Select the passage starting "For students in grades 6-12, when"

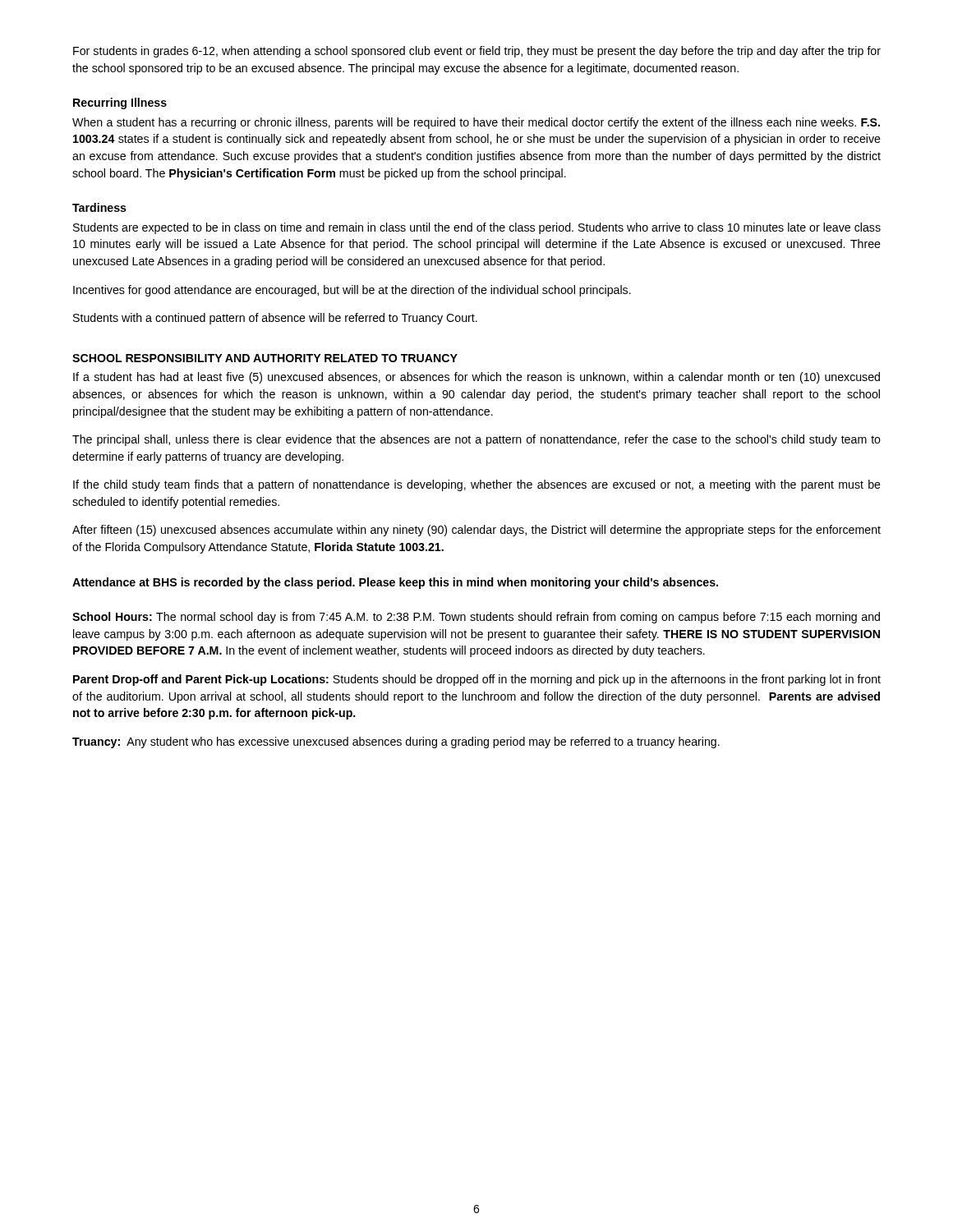(476, 60)
